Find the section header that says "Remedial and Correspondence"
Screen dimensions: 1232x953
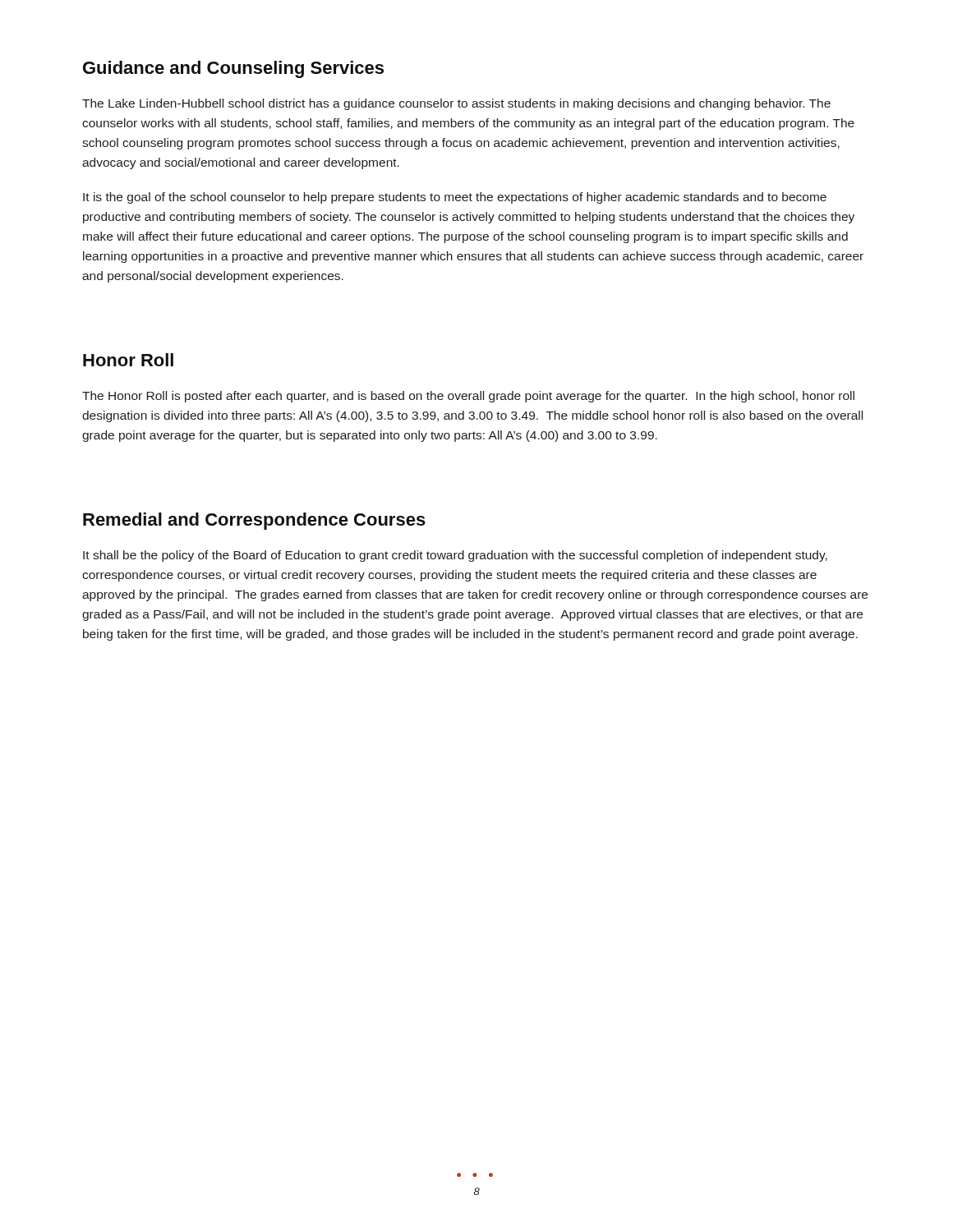coord(254,521)
